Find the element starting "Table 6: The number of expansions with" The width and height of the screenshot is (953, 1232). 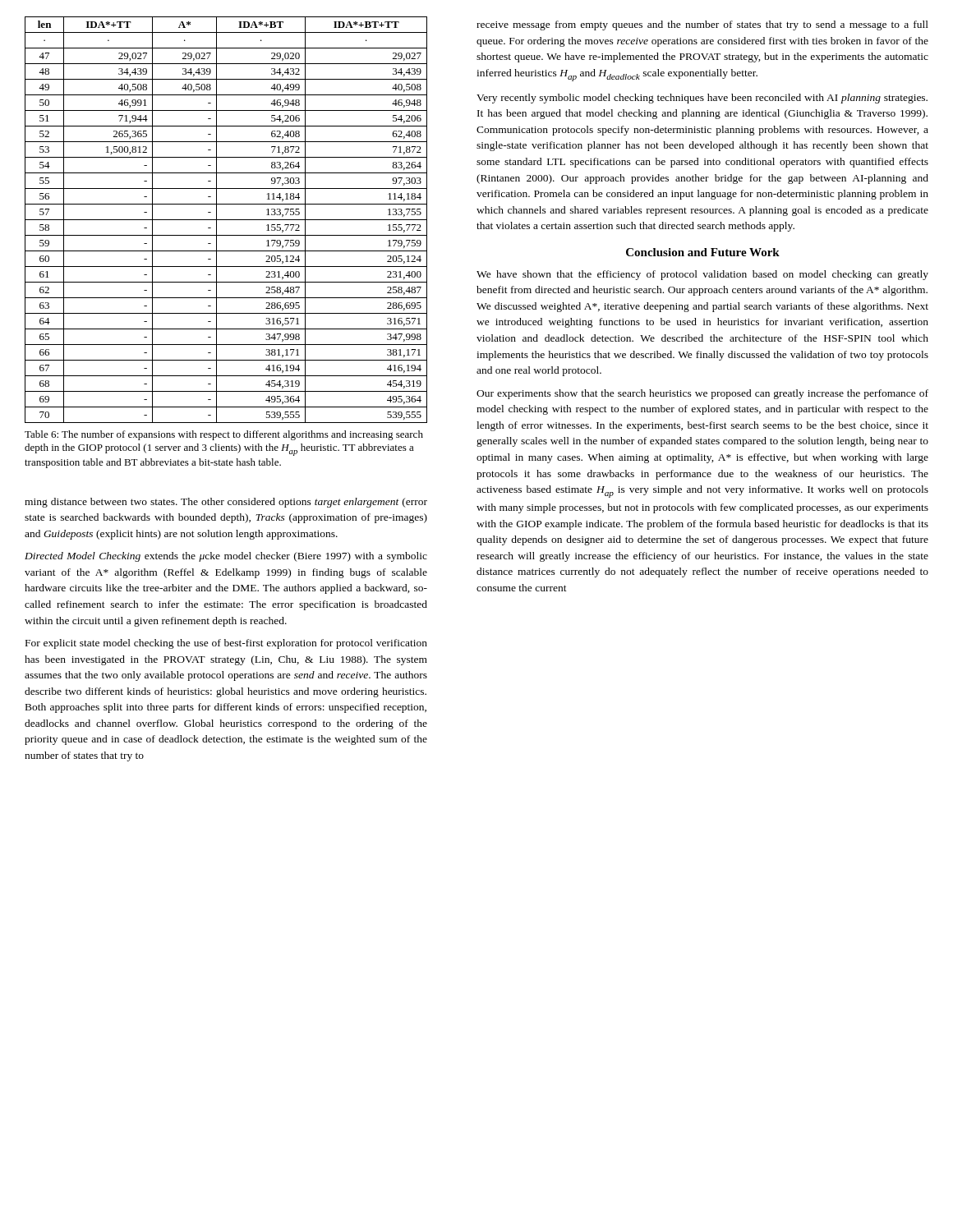224,448
